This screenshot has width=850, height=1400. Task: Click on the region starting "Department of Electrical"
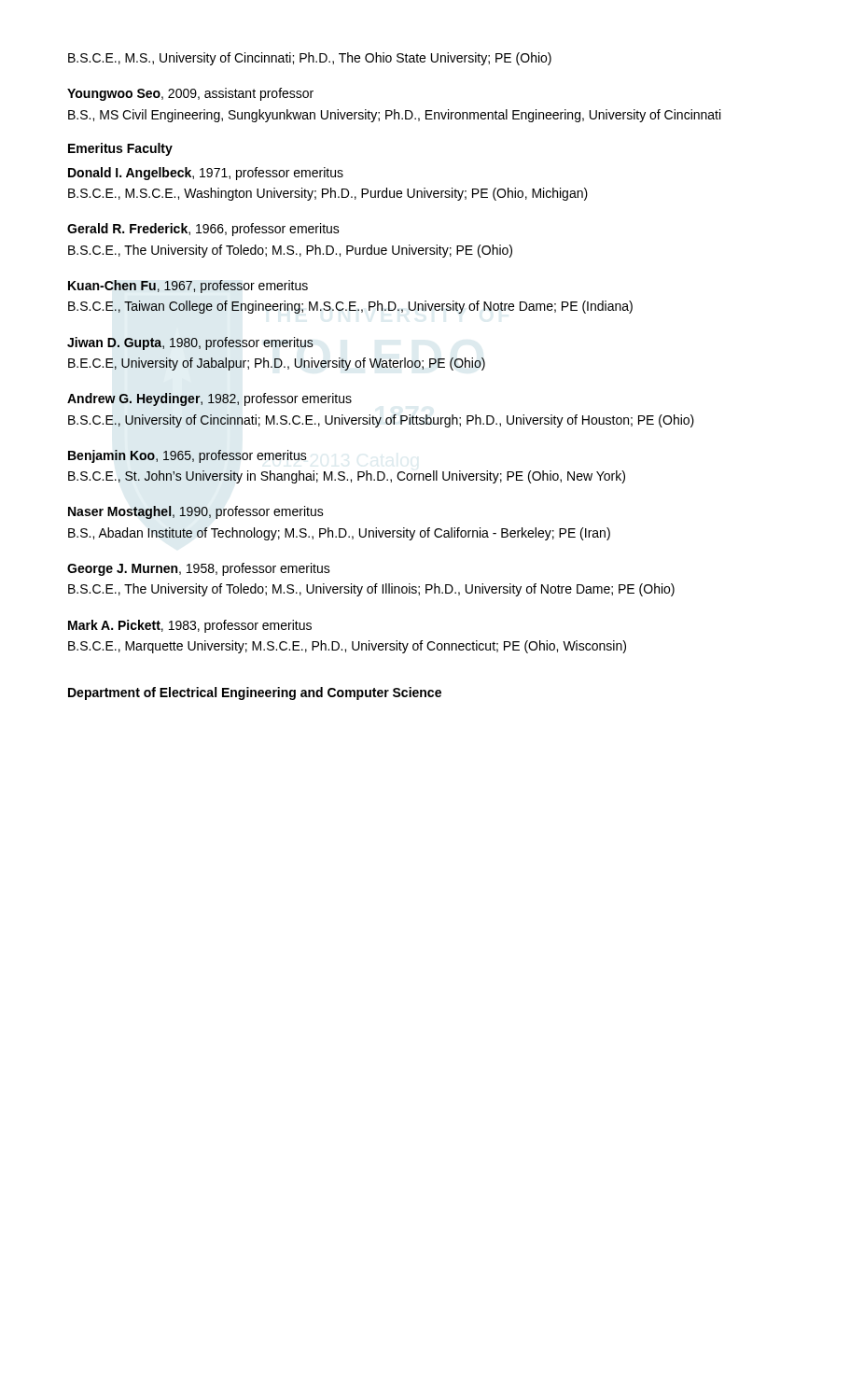tap(254, 693)
